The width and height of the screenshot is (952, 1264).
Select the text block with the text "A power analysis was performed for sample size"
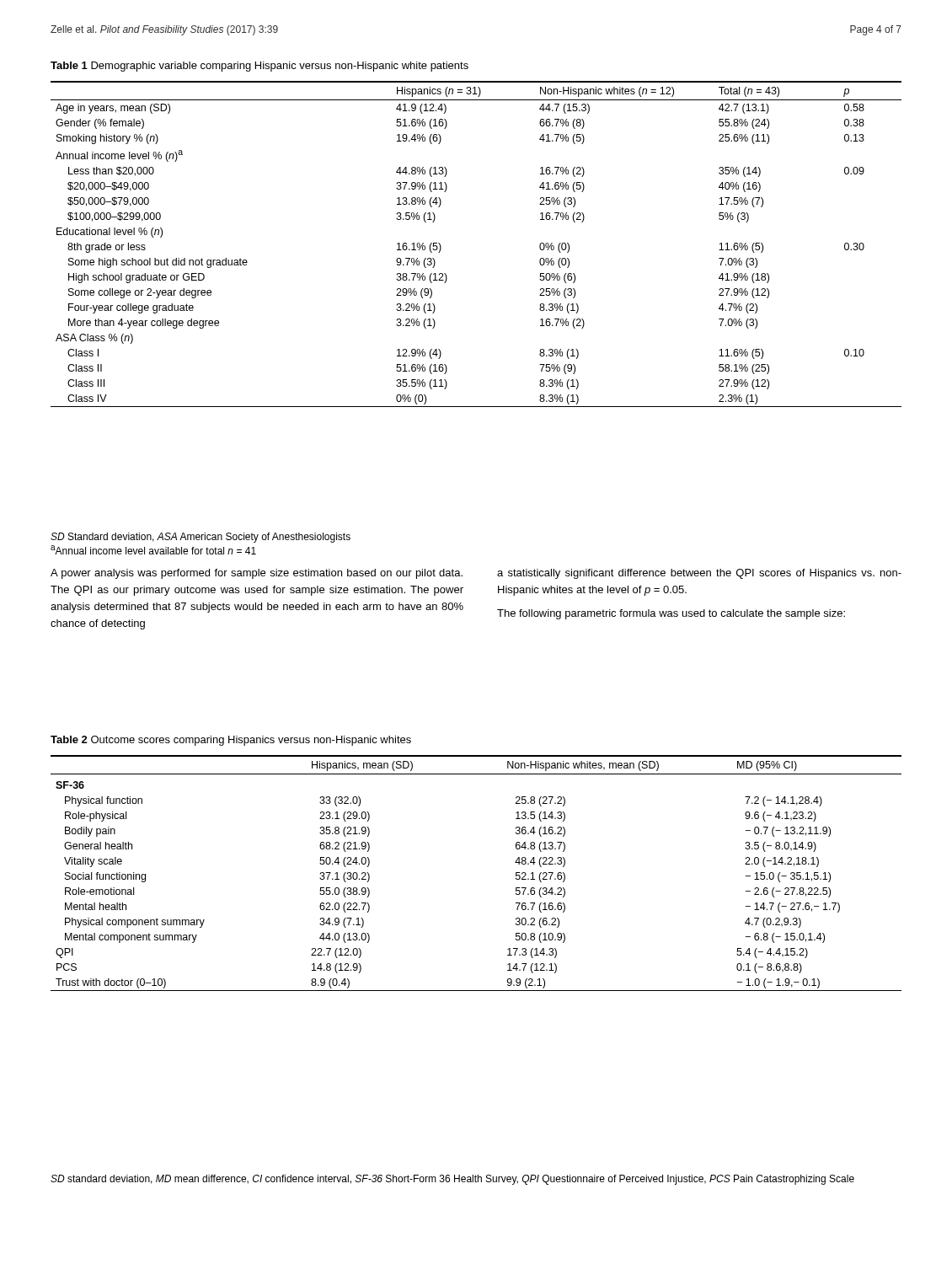pos(257,599)
